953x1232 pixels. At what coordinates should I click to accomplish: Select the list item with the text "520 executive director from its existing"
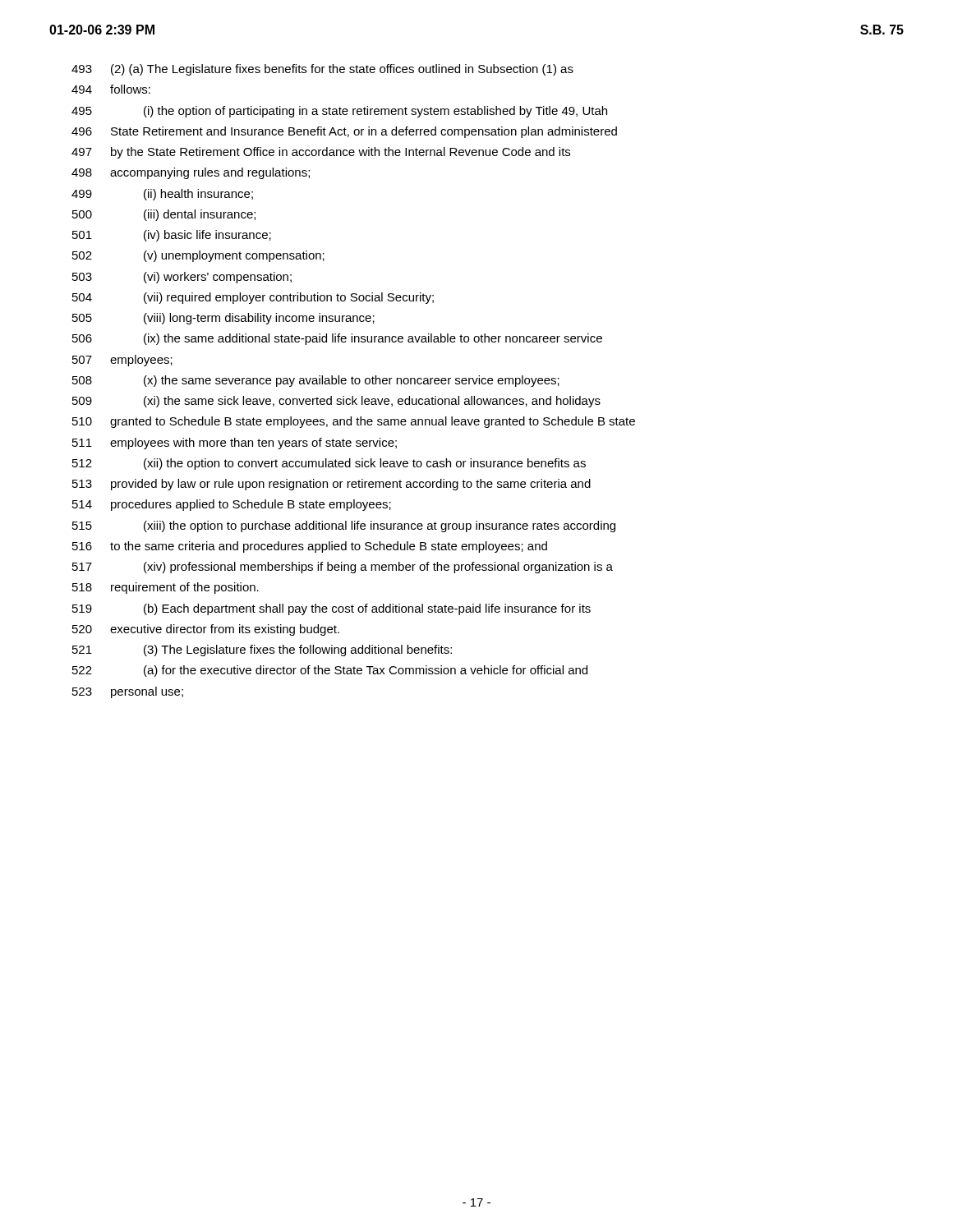(x=206, y=630)
